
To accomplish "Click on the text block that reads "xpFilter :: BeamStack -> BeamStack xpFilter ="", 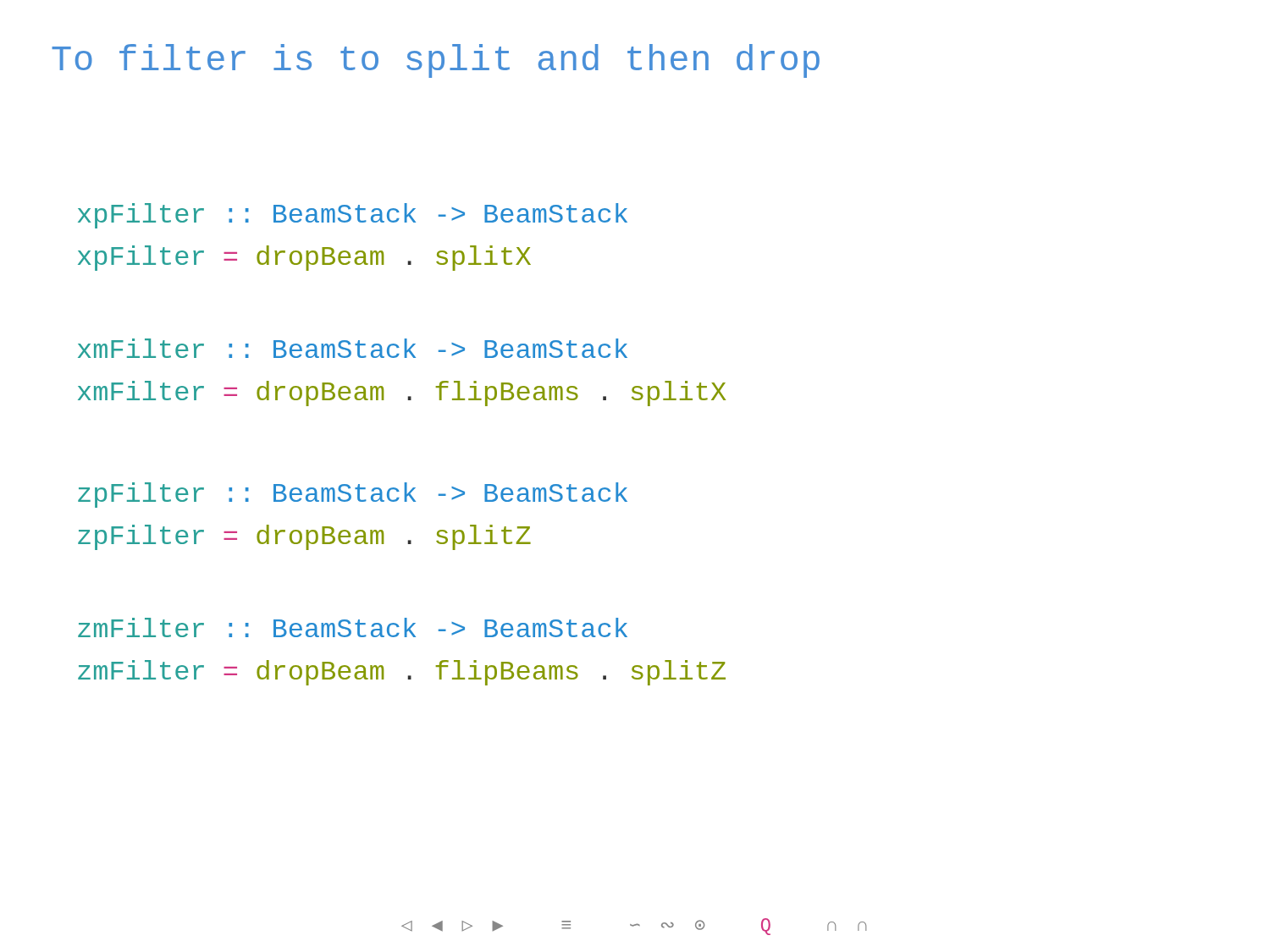I will 353,236.
